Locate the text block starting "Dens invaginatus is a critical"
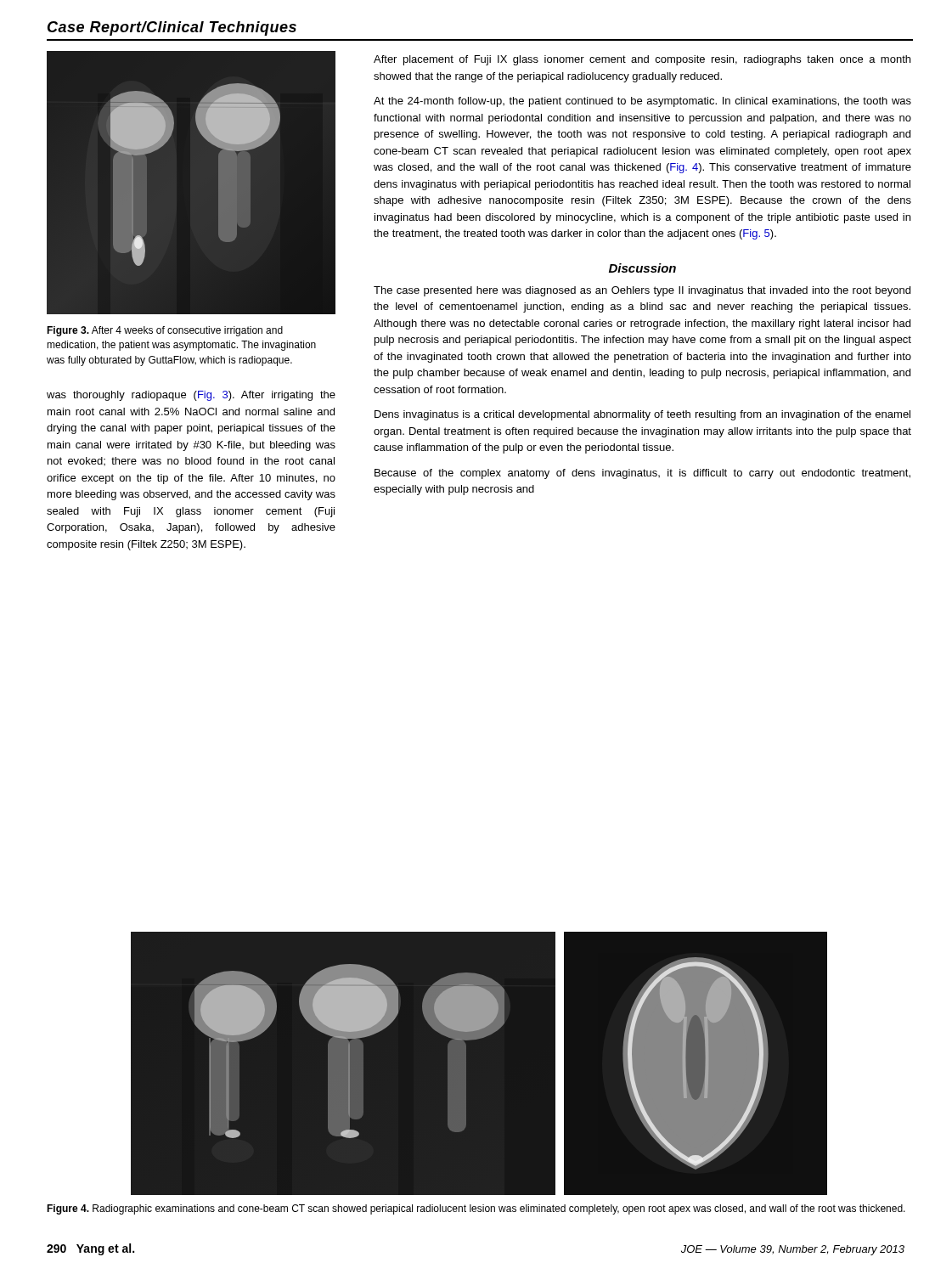The height and width of the screenshot is (1274, 952). 642,431
